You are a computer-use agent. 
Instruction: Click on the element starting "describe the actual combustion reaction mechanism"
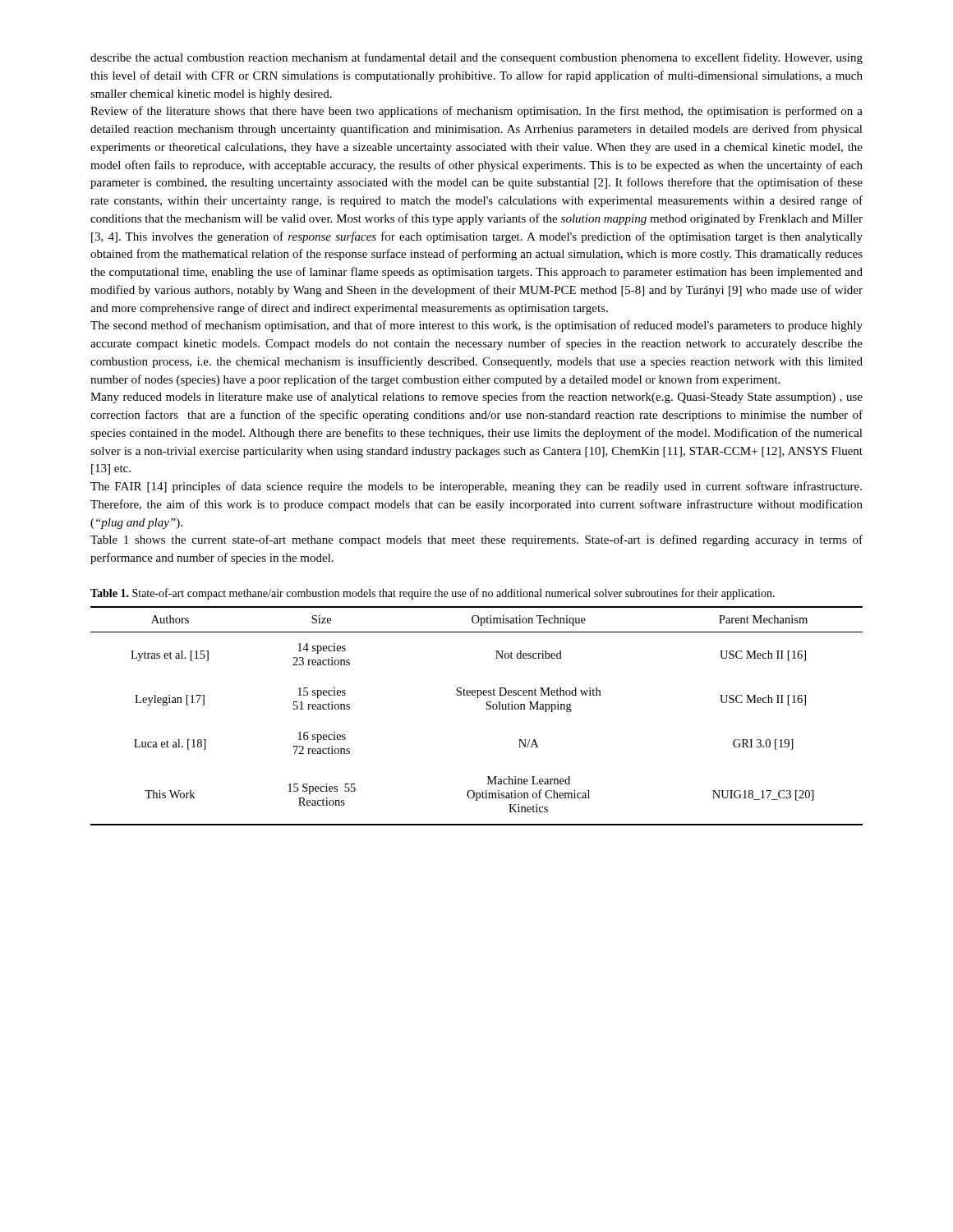476,76
